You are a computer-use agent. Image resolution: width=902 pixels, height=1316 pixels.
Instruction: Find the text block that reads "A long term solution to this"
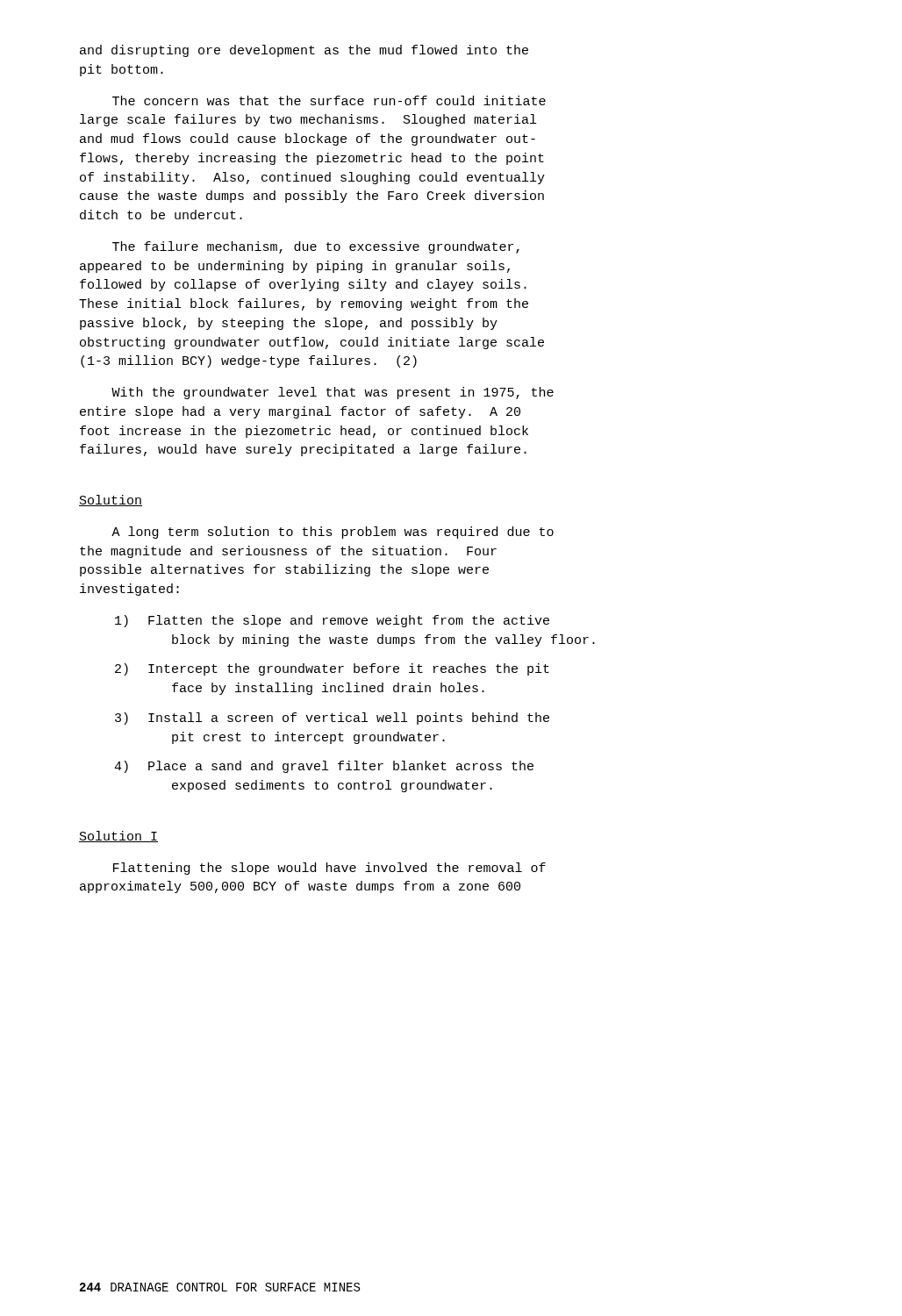click(x=317, y=561)
